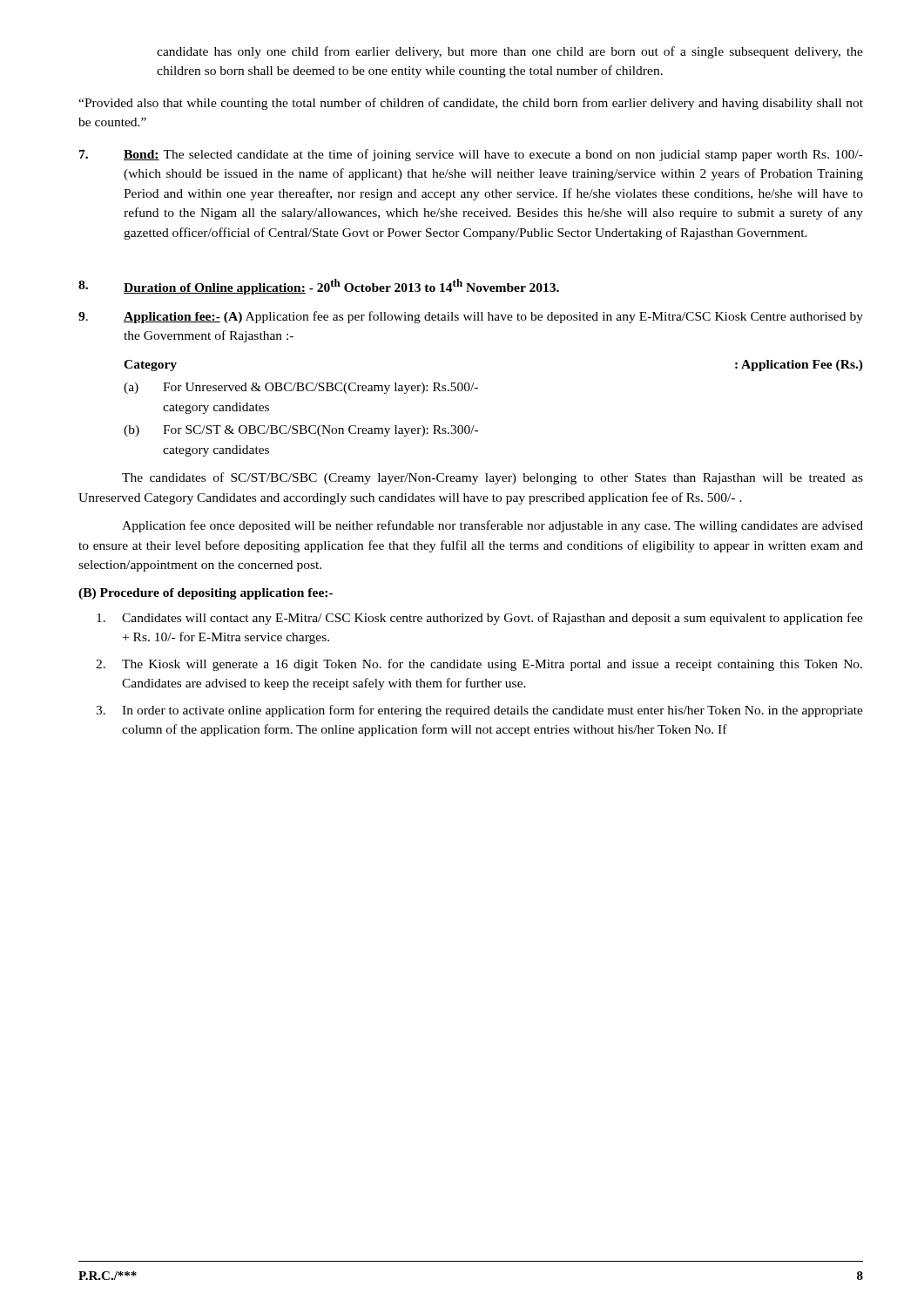Point to the block beginning "The candidates of SC/ST/BC/SBC (Creamy"
The width and height of the screenshot is (924, 1307).
coord(471,487)
